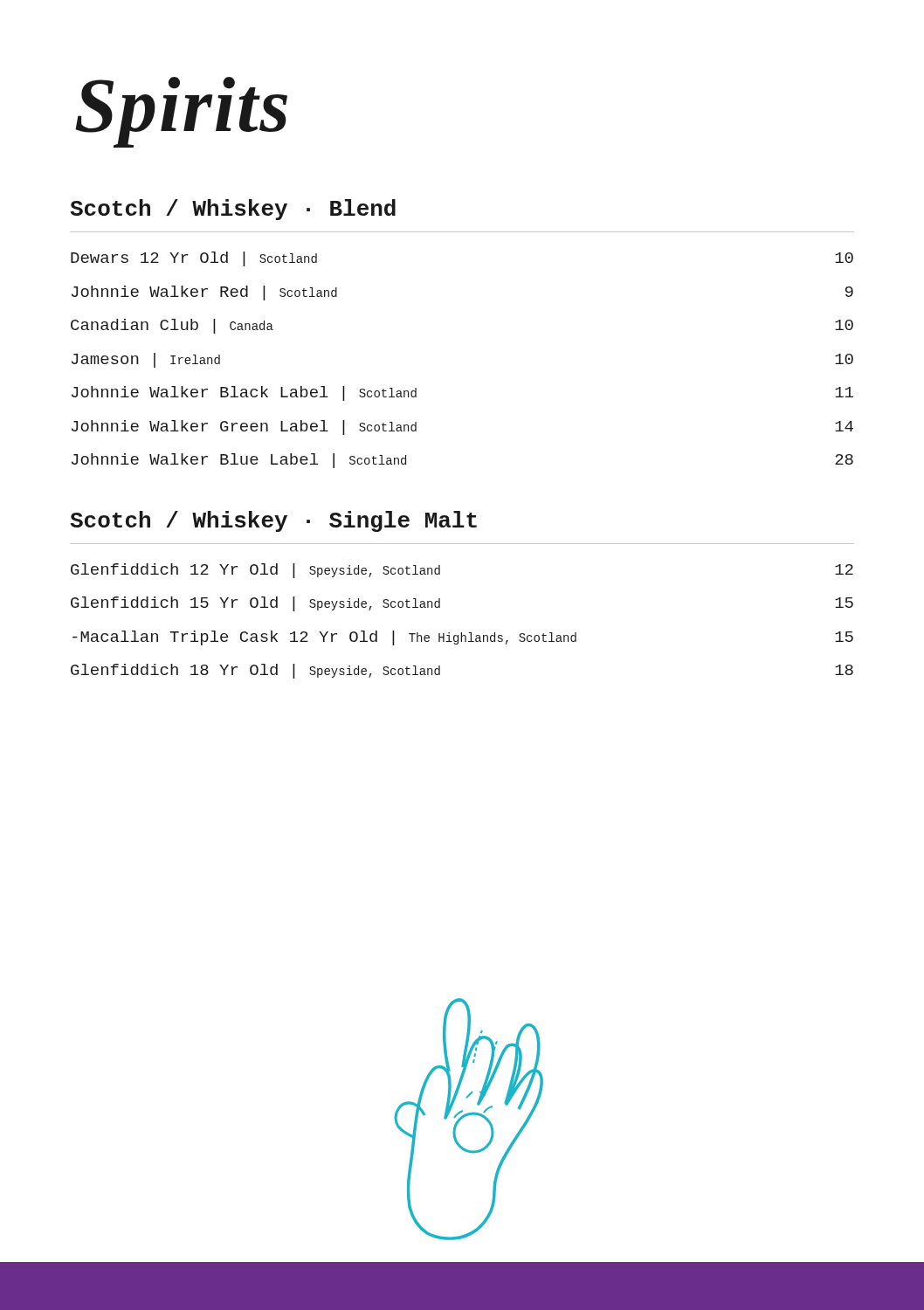Click where it says "Scotch / Whiskey · Single Malt"
This screenshot has height=1310, width=924.
(274, 521)
